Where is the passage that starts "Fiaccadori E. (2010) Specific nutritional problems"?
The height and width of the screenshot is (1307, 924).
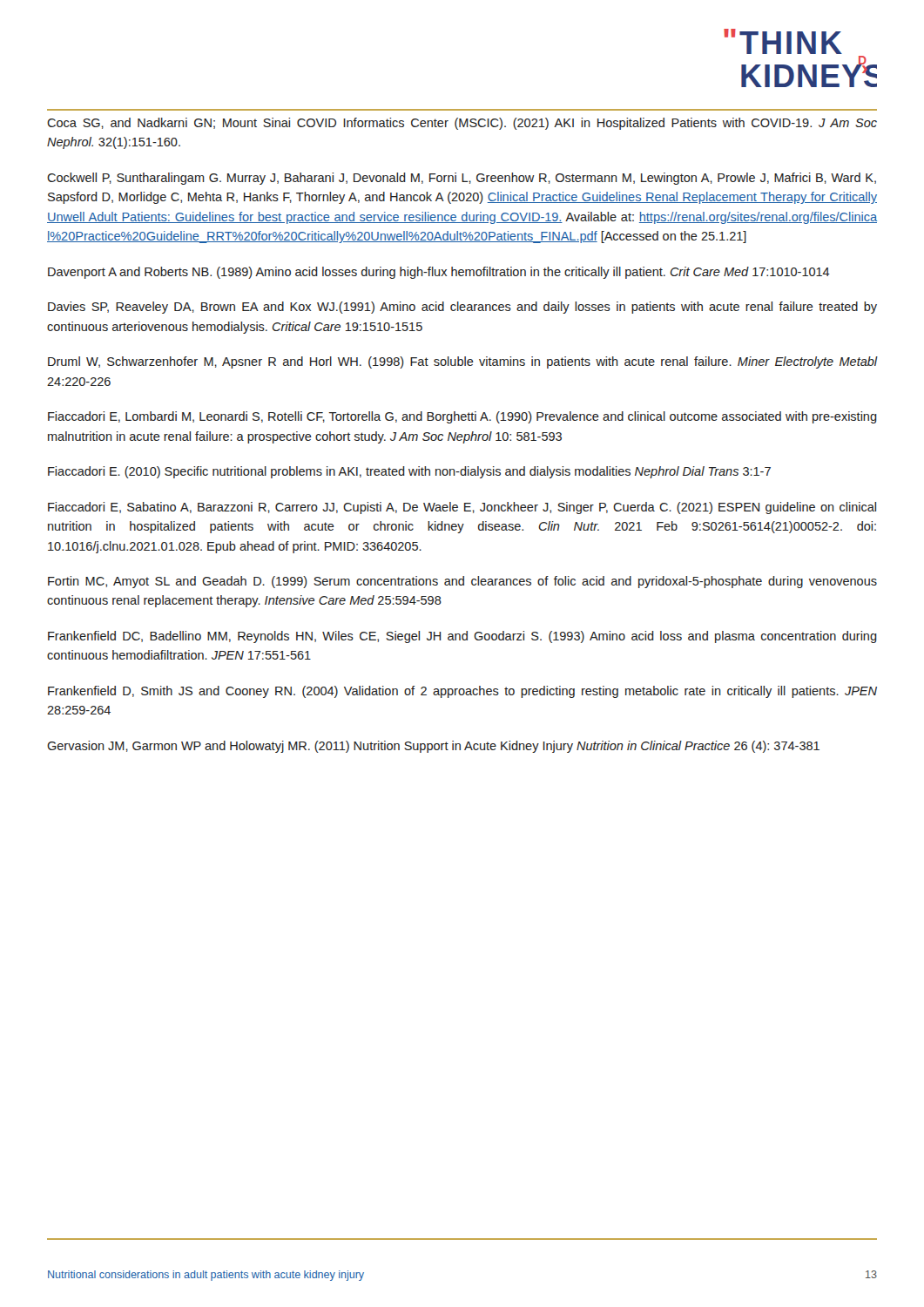pyautogui.click(x=409, y=472)
